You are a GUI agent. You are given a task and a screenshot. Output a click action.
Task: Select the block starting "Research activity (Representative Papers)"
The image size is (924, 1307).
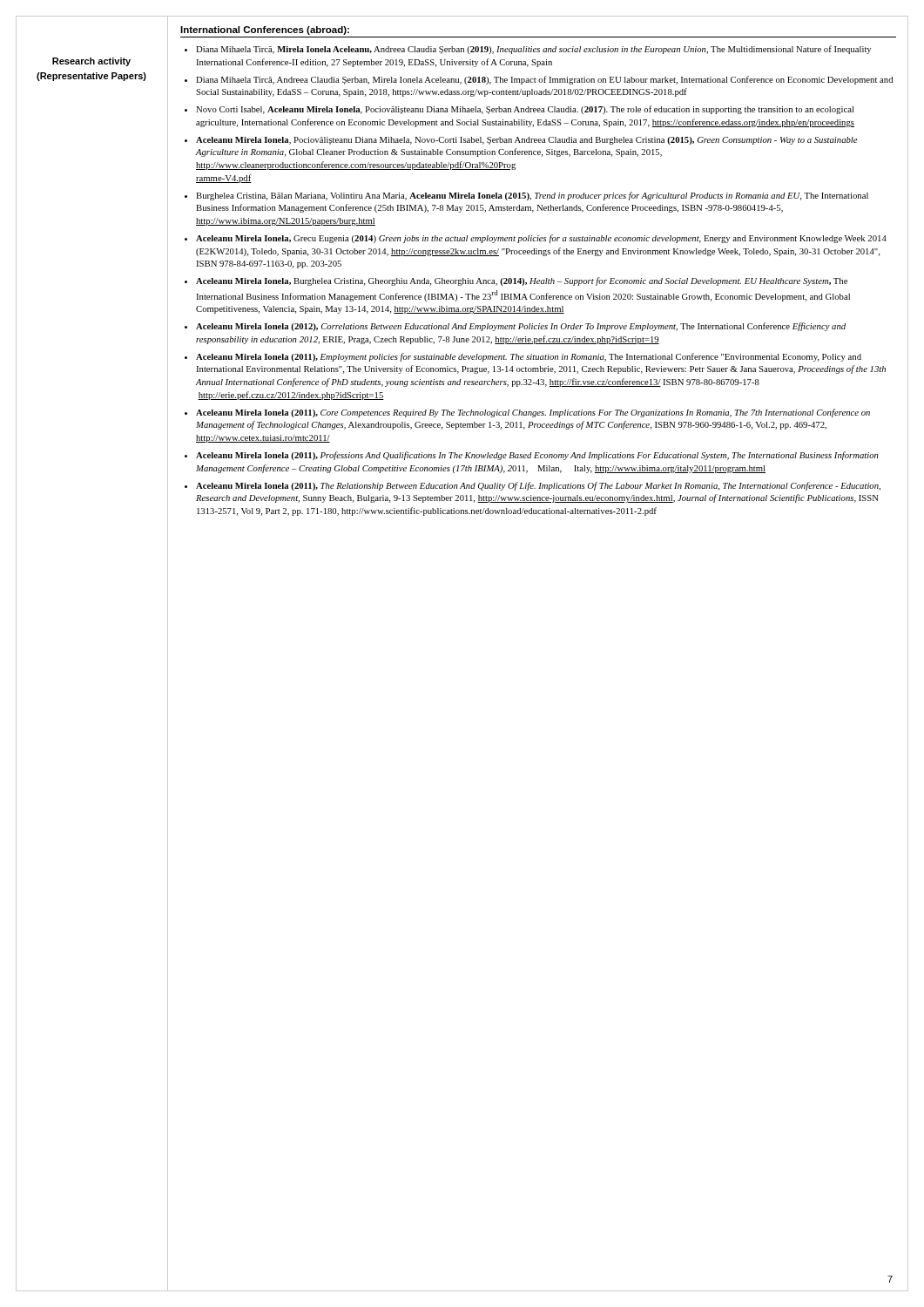pyautogui.click(x=91, y=68)
